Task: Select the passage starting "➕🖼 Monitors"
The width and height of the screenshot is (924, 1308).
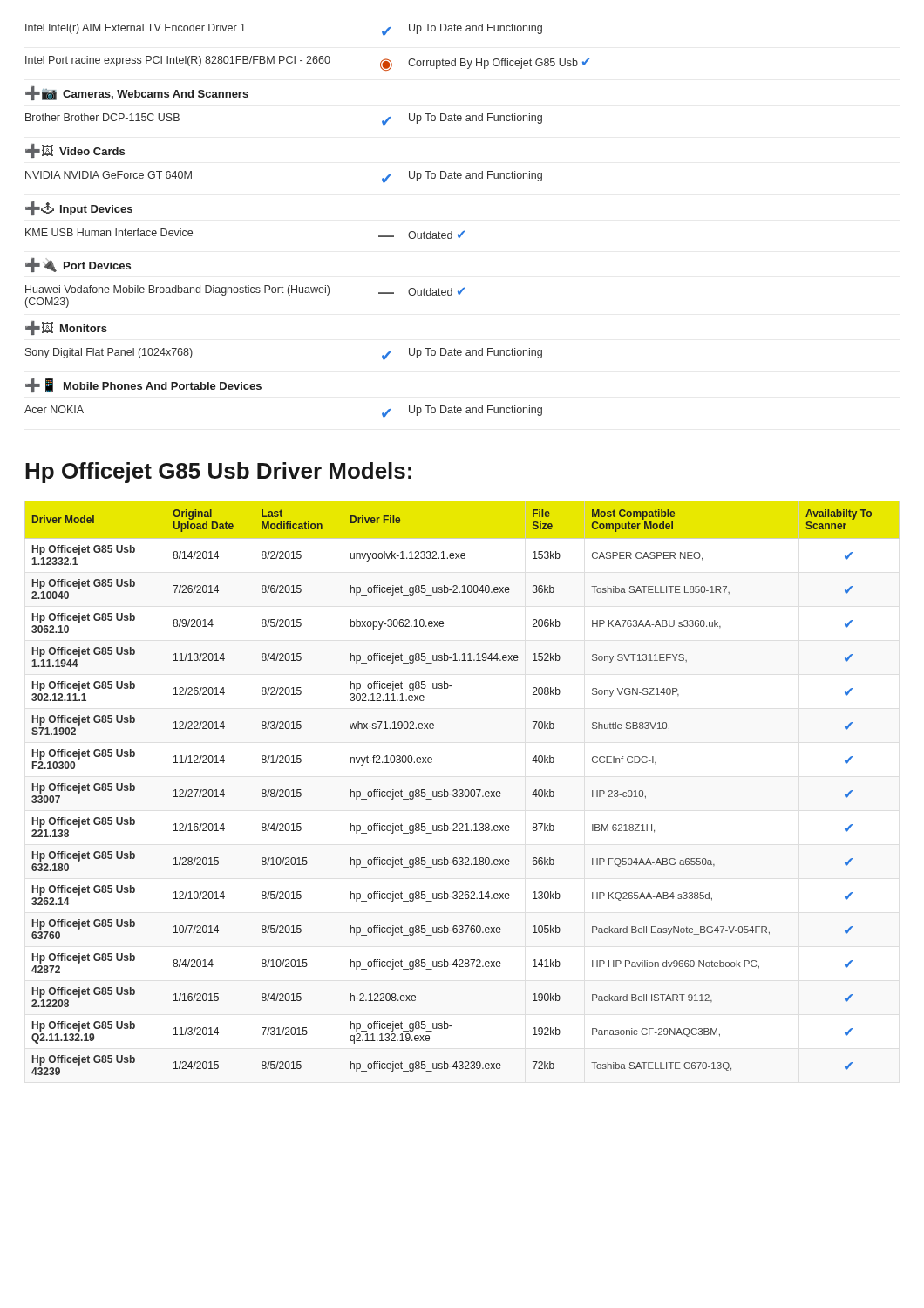Action: (x=66, y=328)
